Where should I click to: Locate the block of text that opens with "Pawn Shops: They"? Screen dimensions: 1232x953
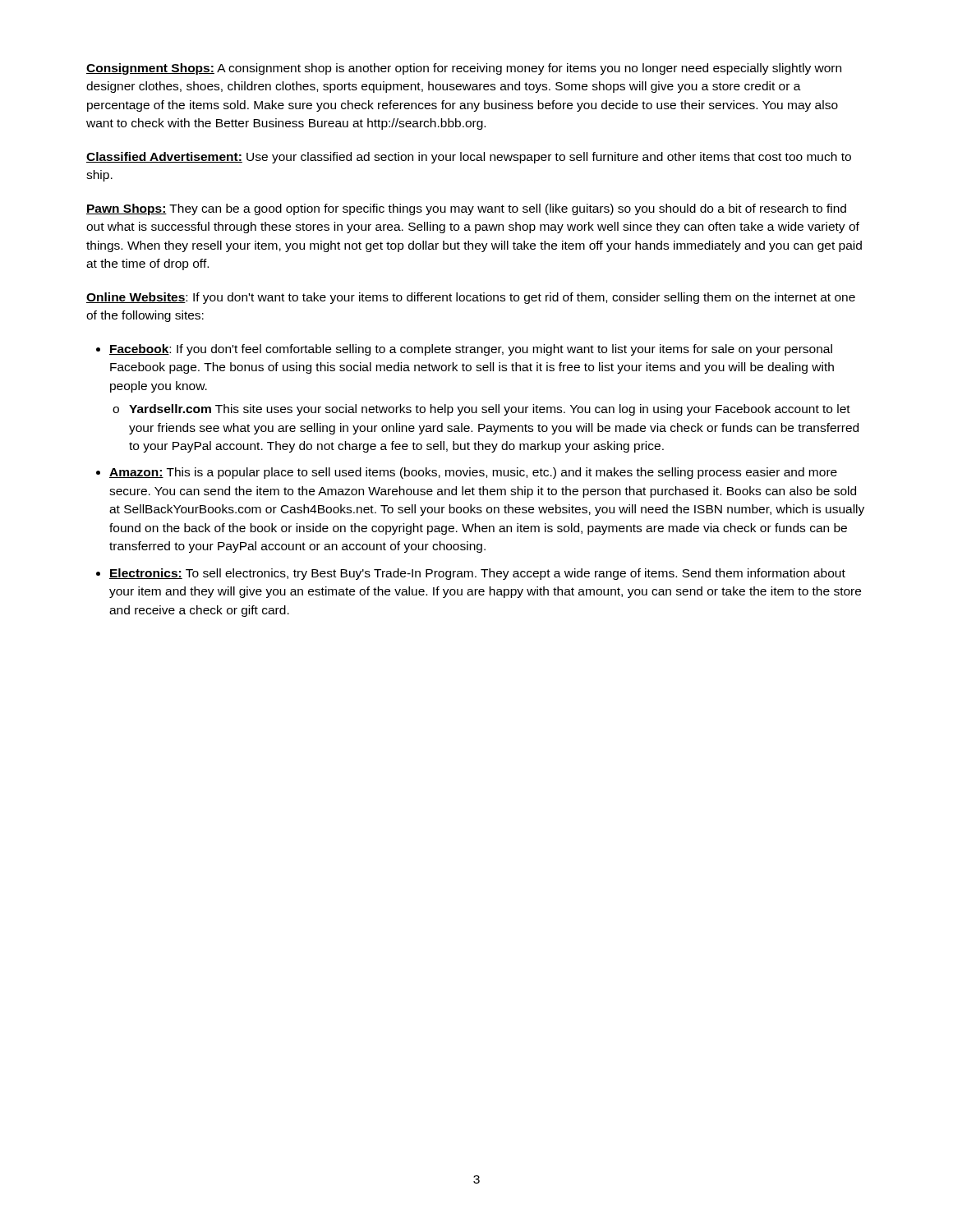[x=474, y=236]
